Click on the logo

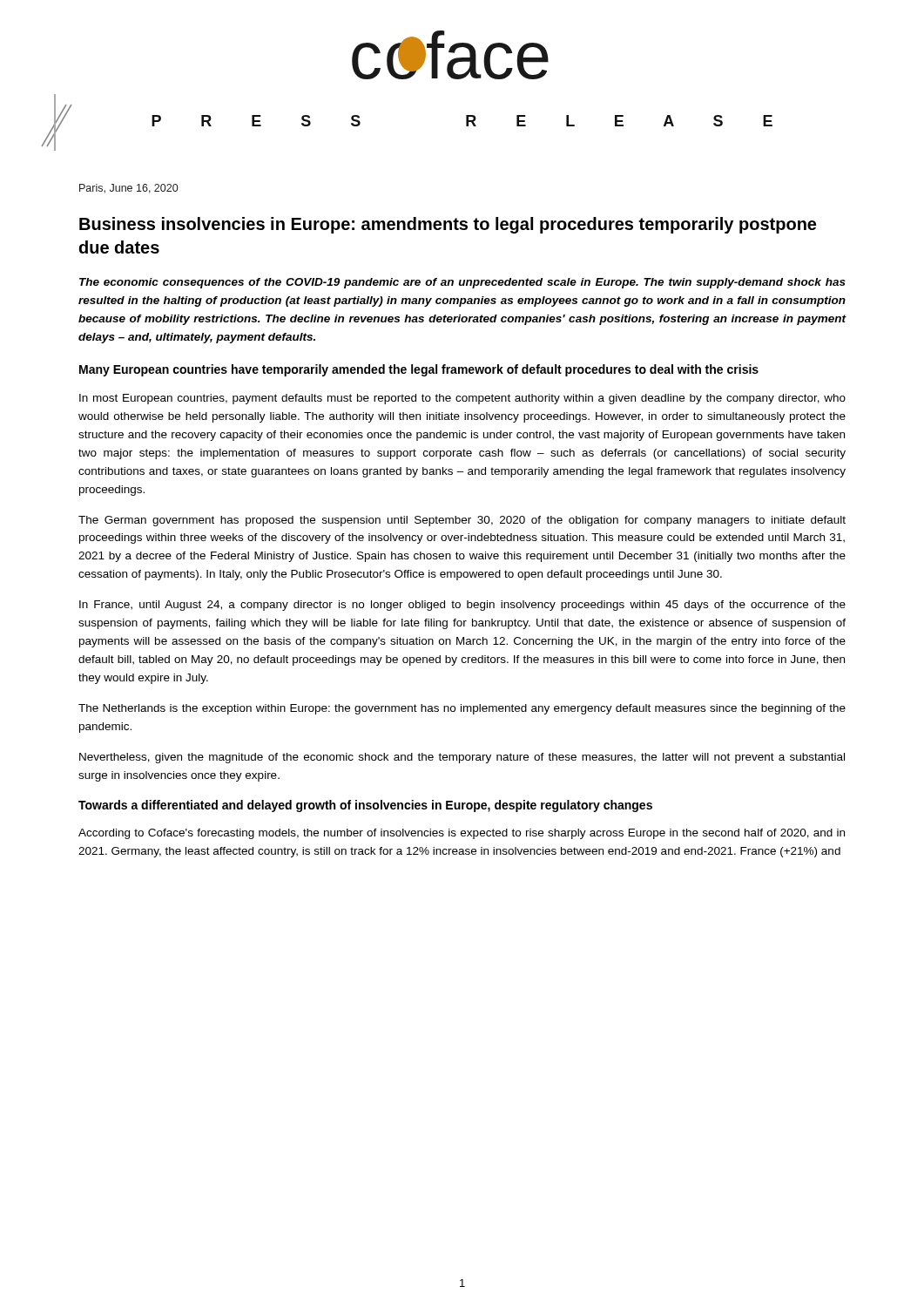tap(462, 54)
